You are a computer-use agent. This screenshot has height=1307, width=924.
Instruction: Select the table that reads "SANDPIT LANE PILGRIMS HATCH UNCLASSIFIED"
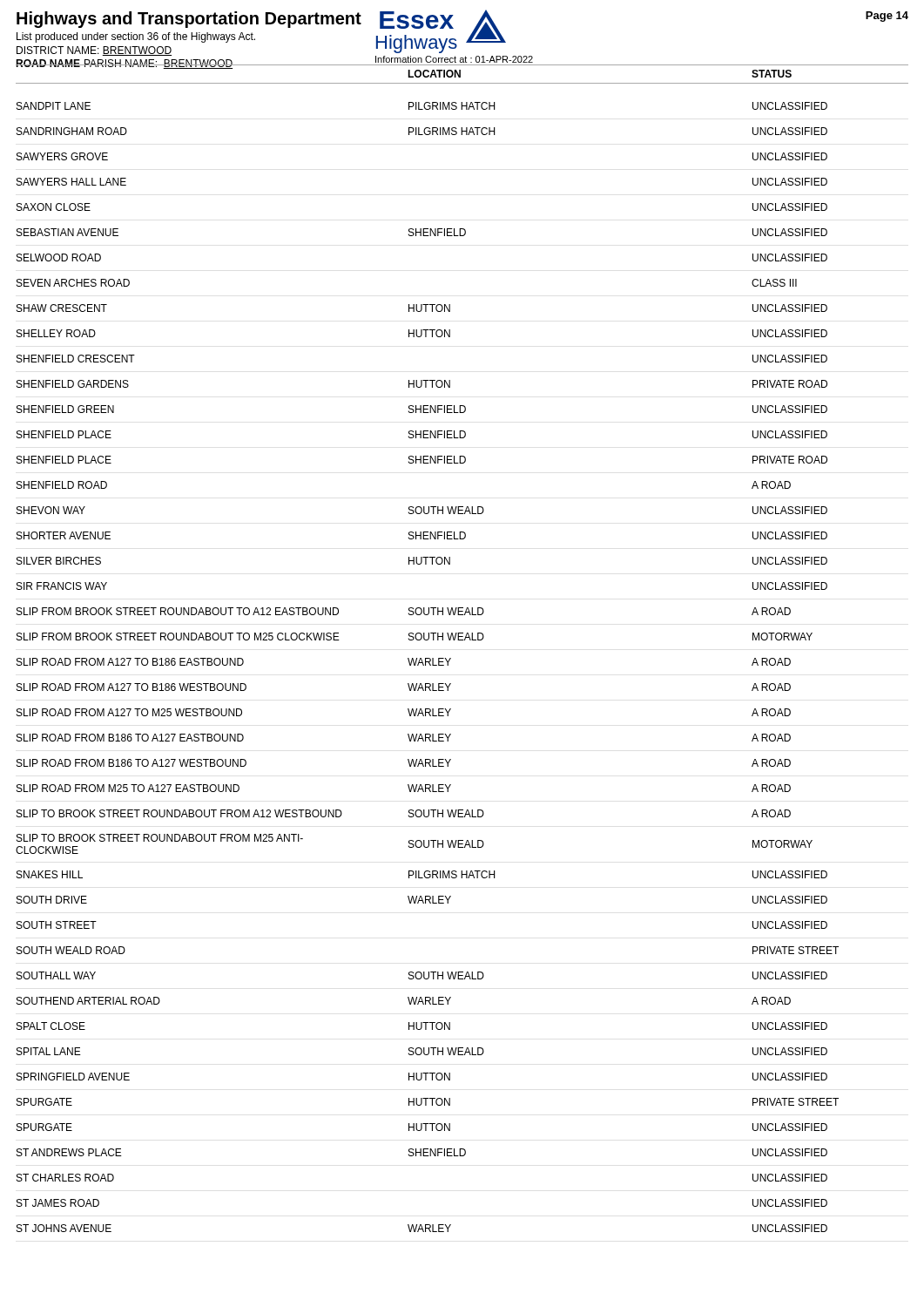462,701
